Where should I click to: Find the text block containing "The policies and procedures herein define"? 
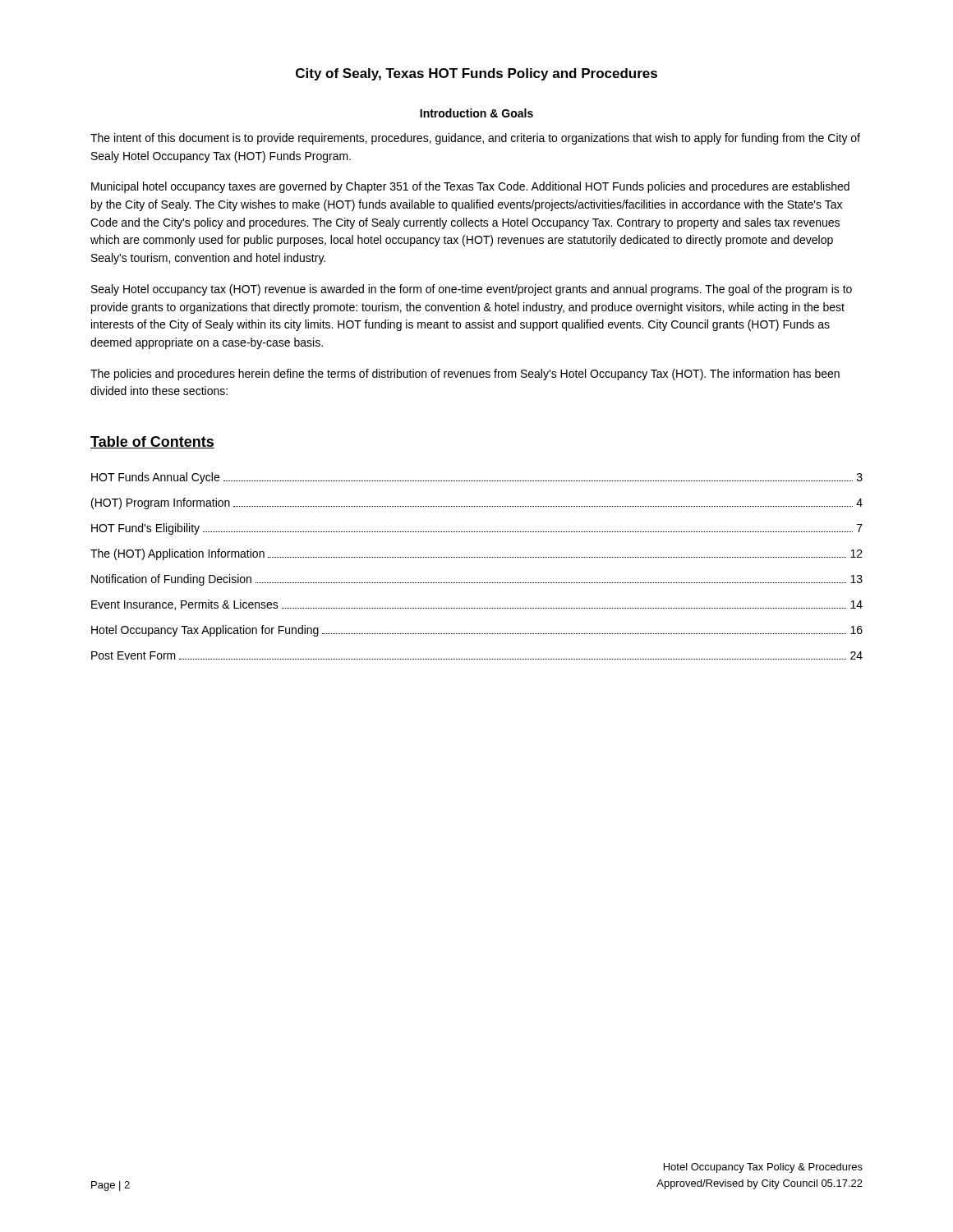pyautogui.click(x=465, y=382)
